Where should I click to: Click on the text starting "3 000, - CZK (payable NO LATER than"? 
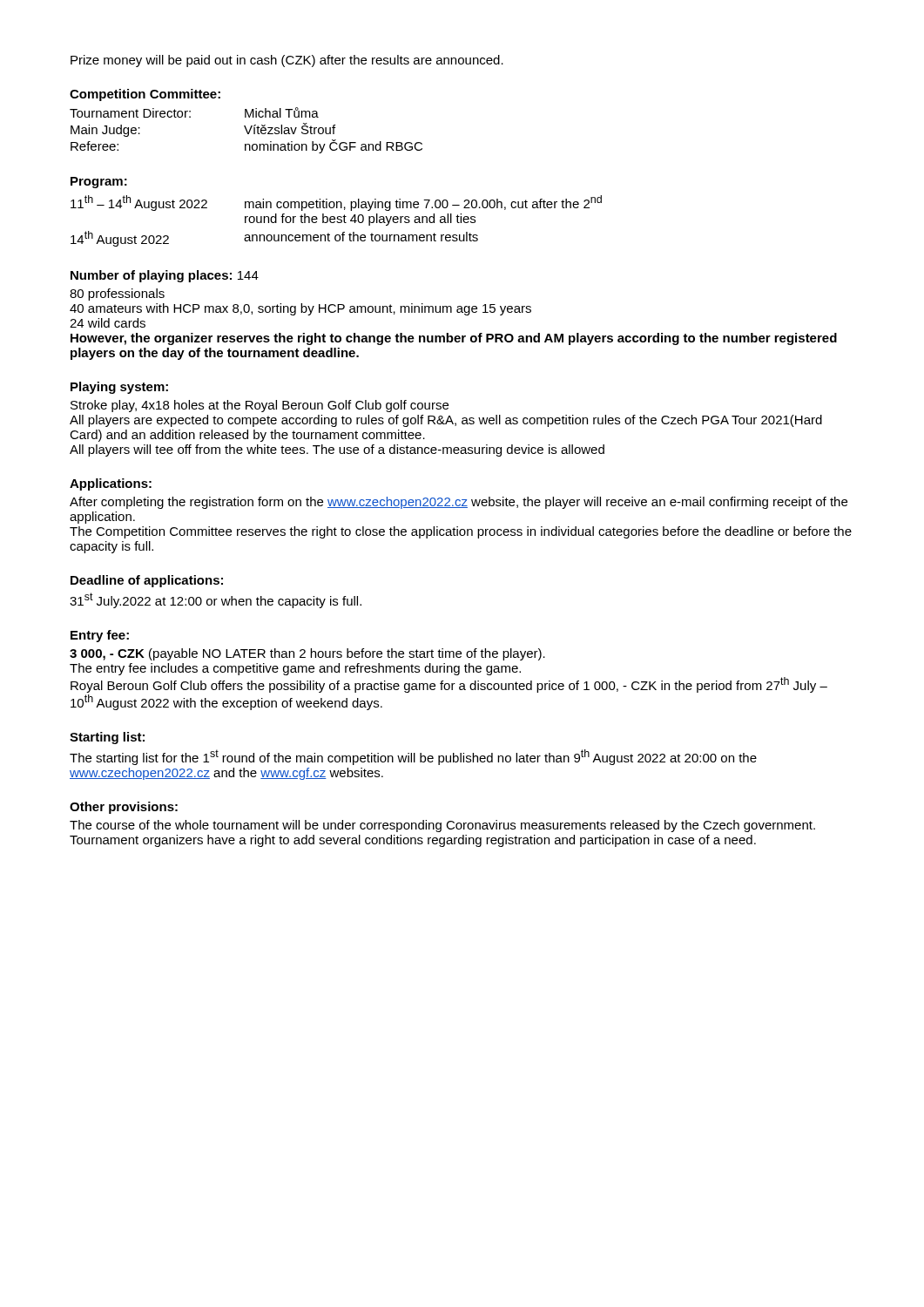point(448,678)
